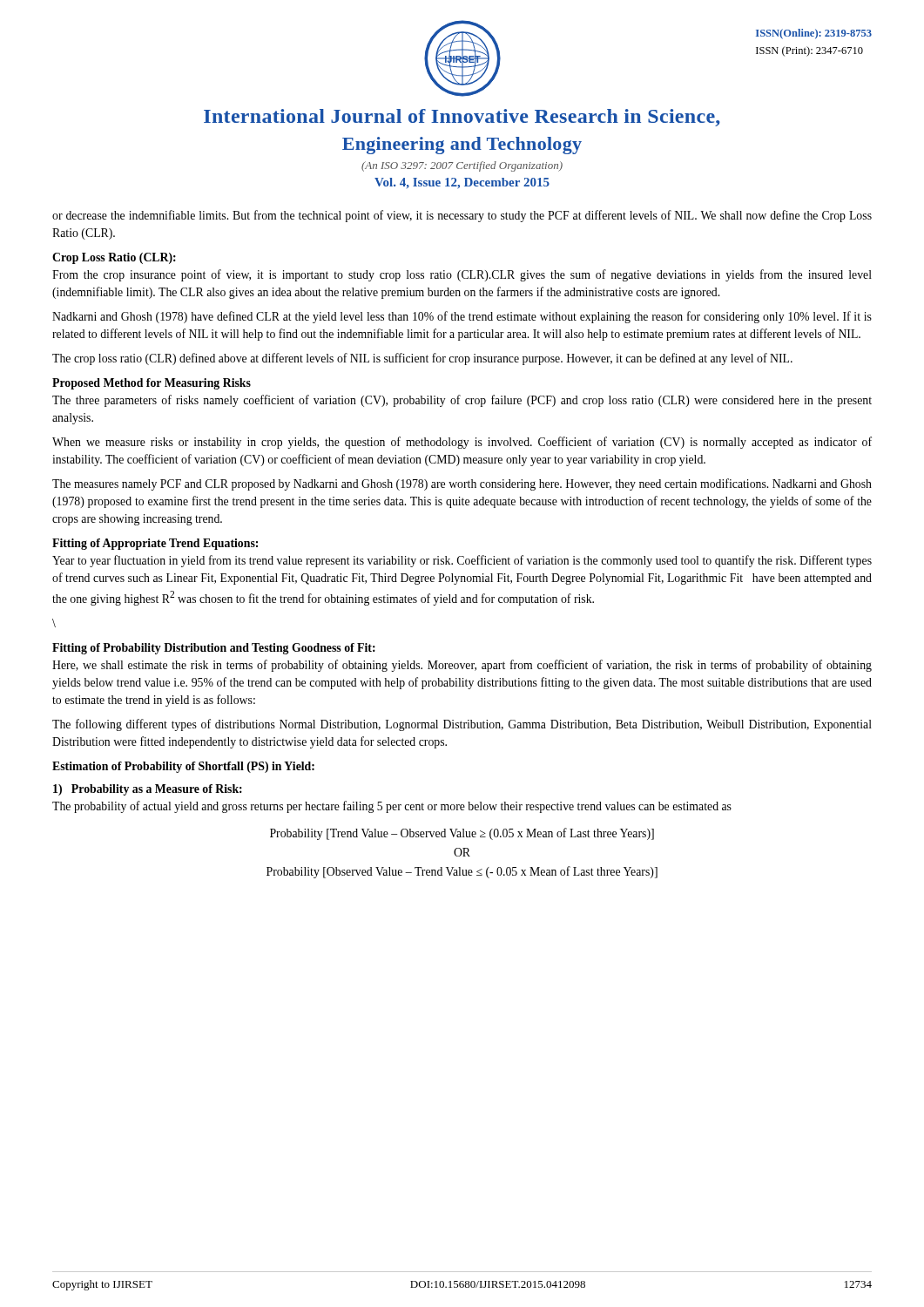
Task: Locate the block of text that opens with "or decrease the indemnifiable limits. But"
Action: tap(462, 225)
